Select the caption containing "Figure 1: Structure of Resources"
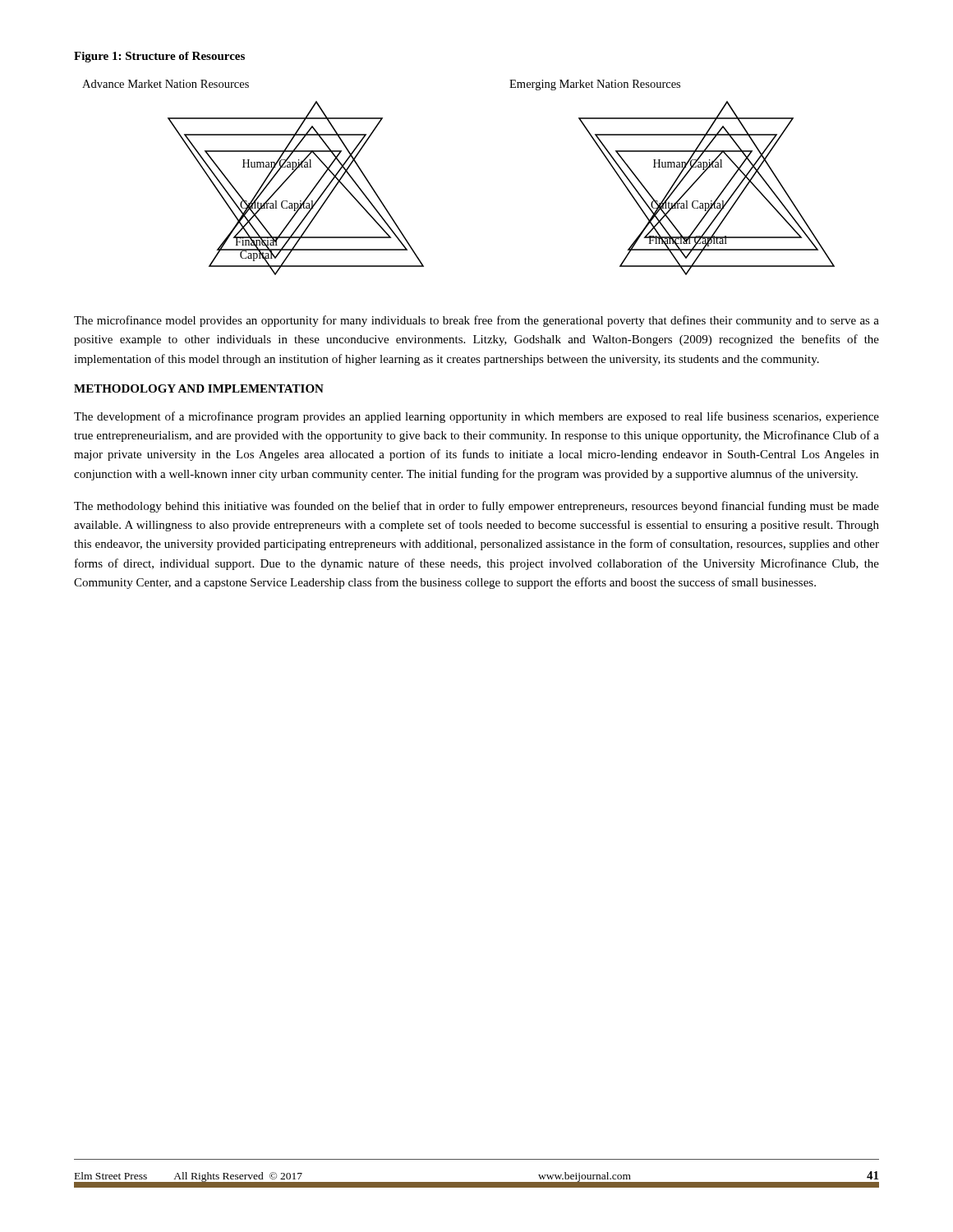The height and width of the screenshot is (1232, 953). coord(160,56)
